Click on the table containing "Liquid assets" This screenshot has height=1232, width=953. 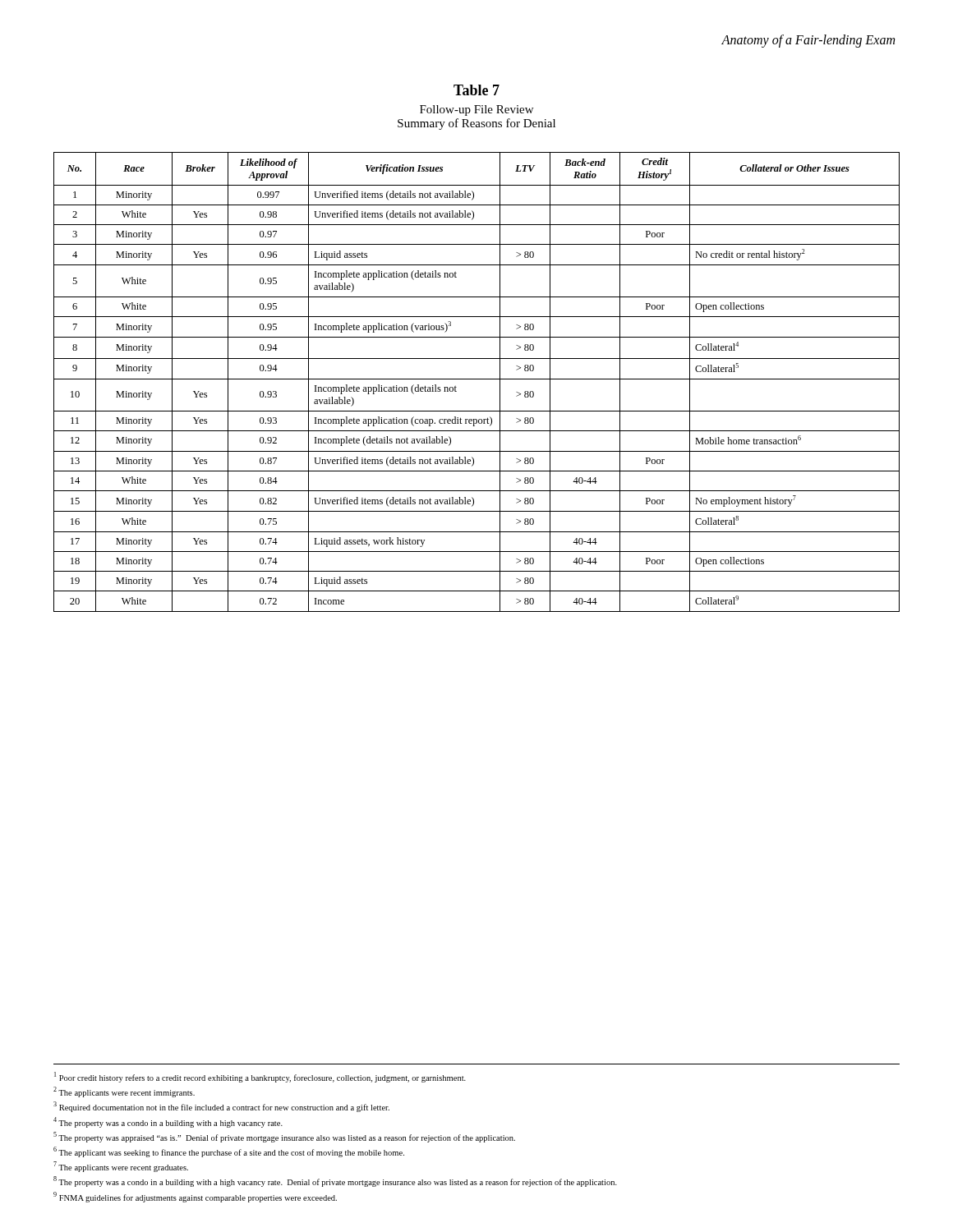tap(476, 382)
